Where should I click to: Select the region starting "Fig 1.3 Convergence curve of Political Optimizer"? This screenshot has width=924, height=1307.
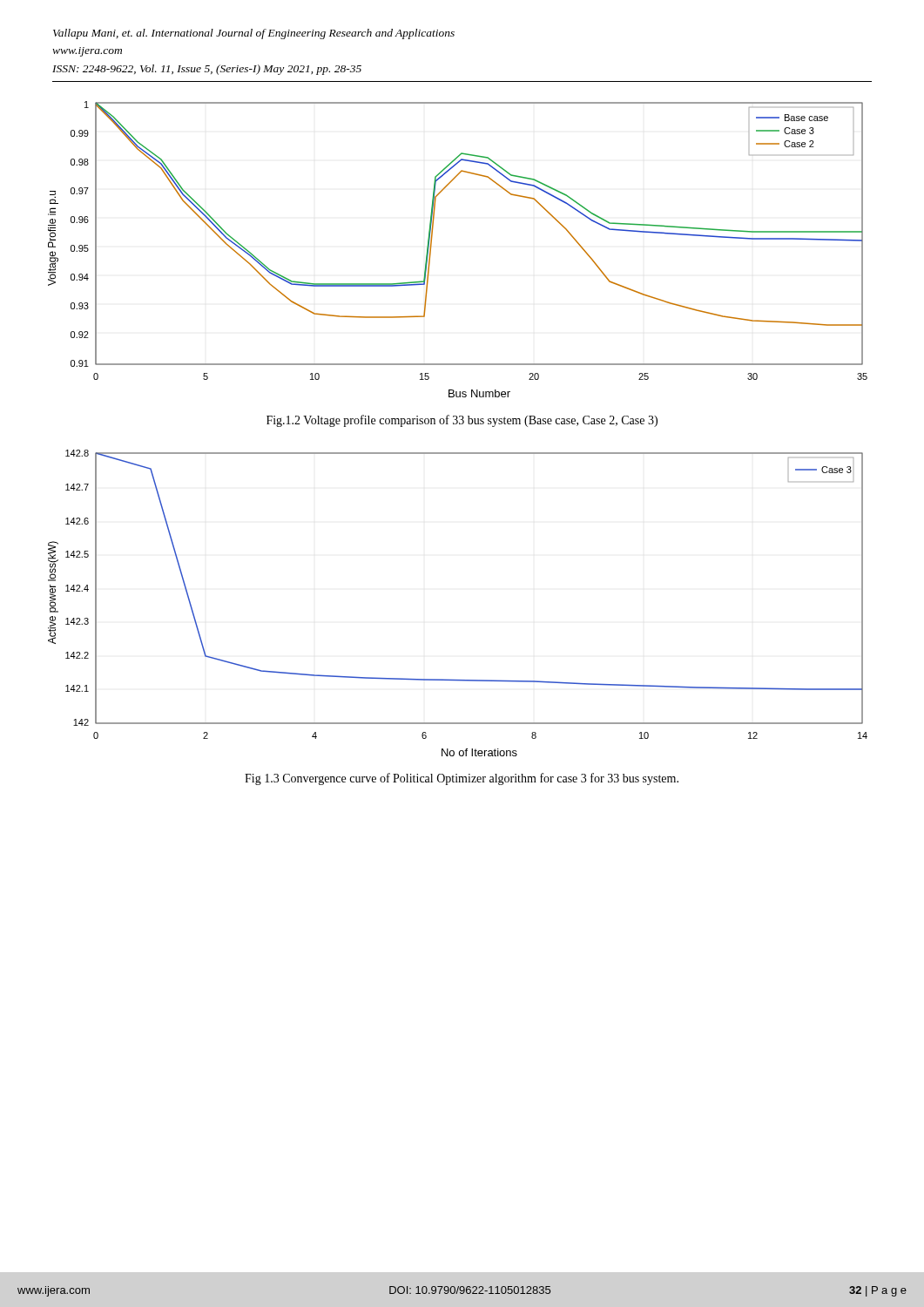(x=462, y=779)
